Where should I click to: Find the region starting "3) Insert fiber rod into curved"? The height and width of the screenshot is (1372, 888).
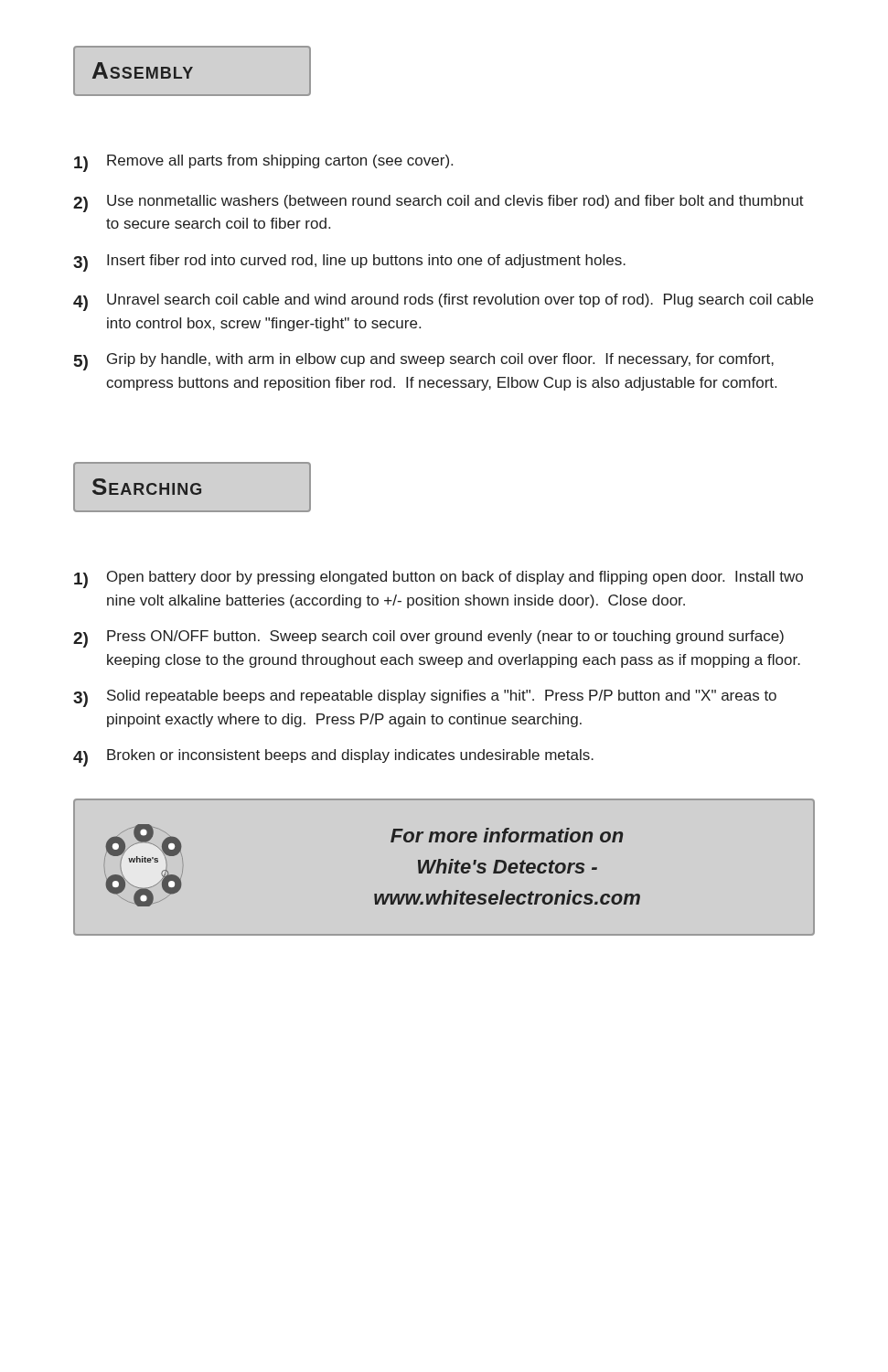click(x=350, y=262)
